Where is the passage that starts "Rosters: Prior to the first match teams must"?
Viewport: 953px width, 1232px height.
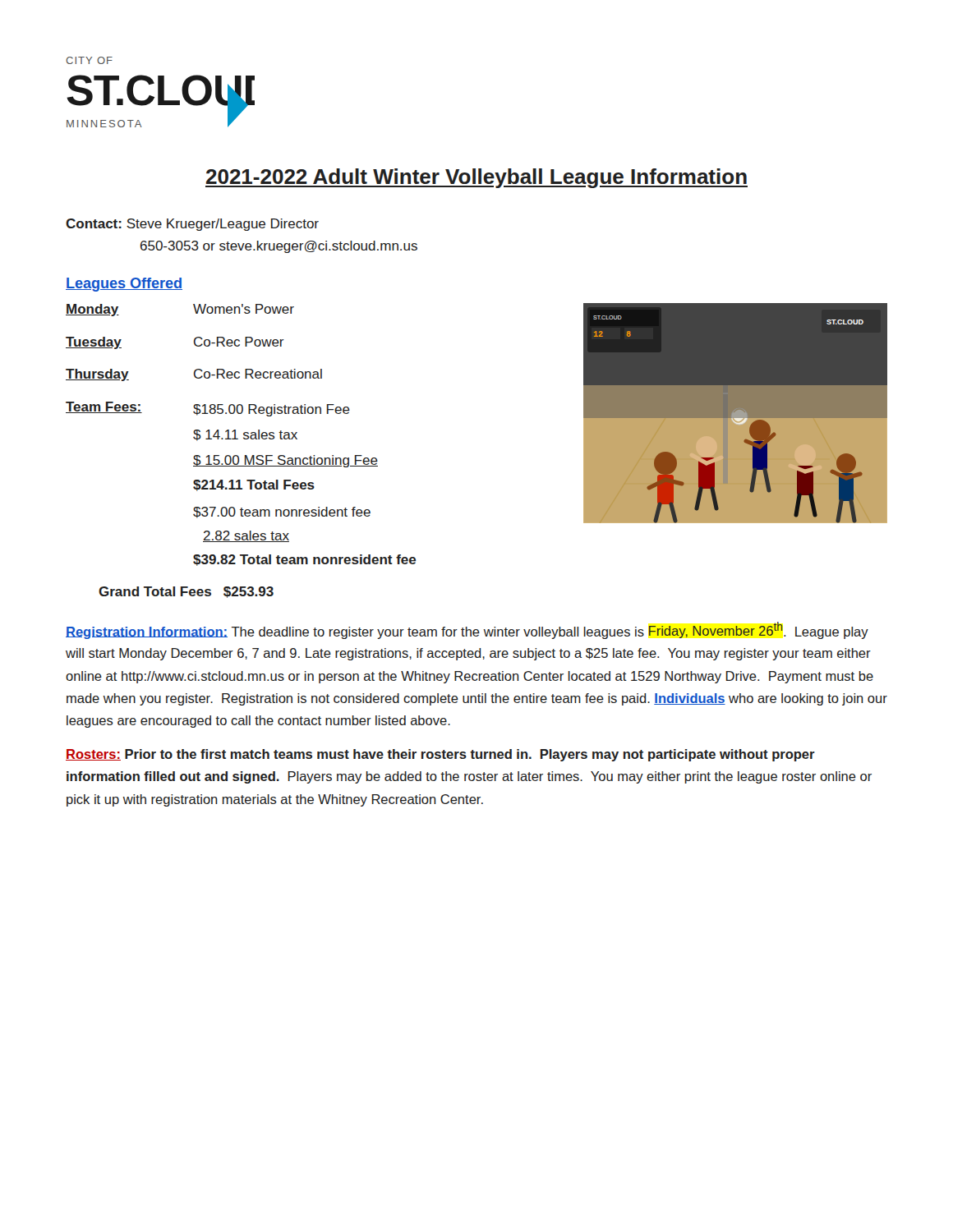[469, 776]
